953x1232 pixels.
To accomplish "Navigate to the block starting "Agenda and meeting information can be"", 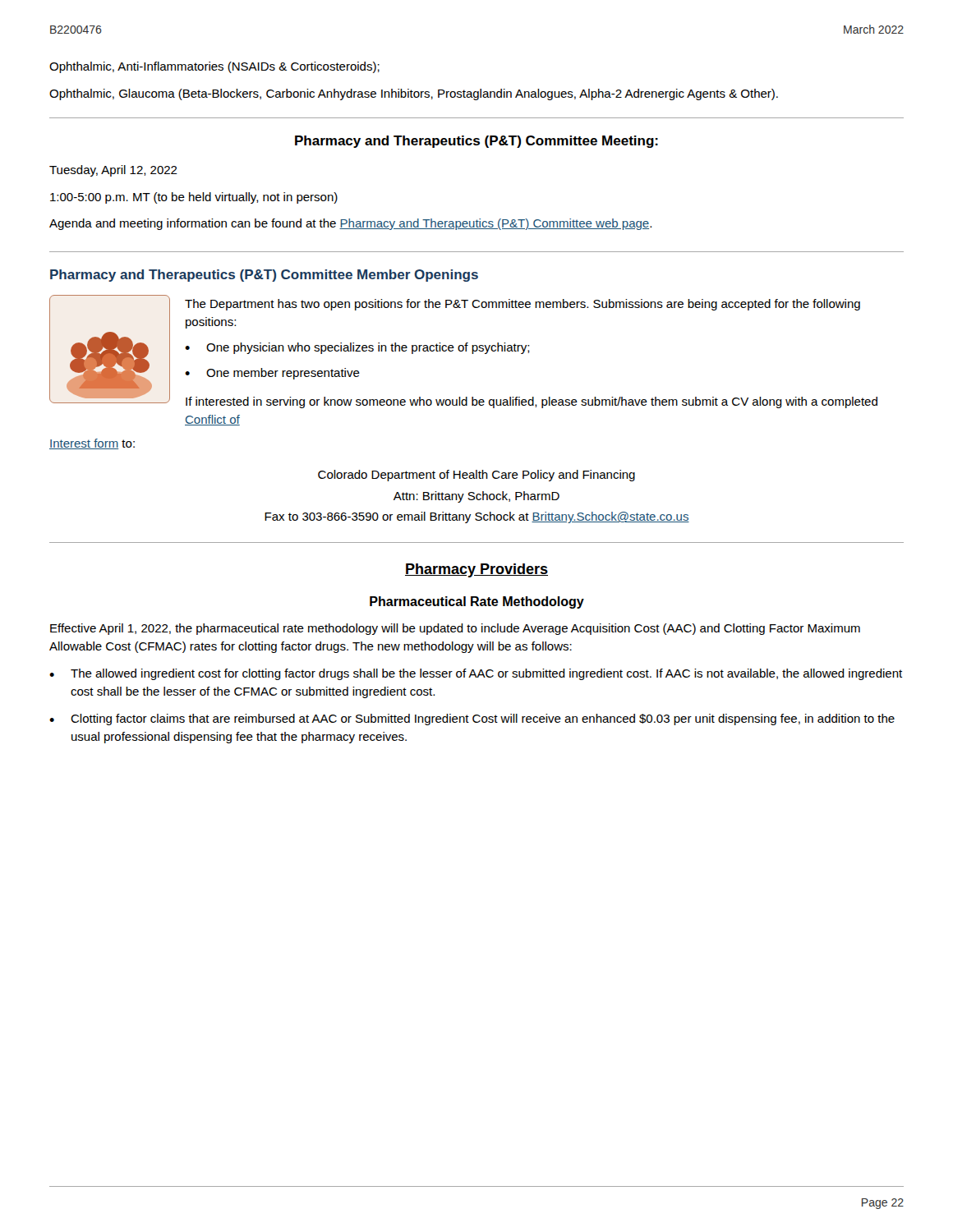I will pyautogui.click(x=351, y=223).
